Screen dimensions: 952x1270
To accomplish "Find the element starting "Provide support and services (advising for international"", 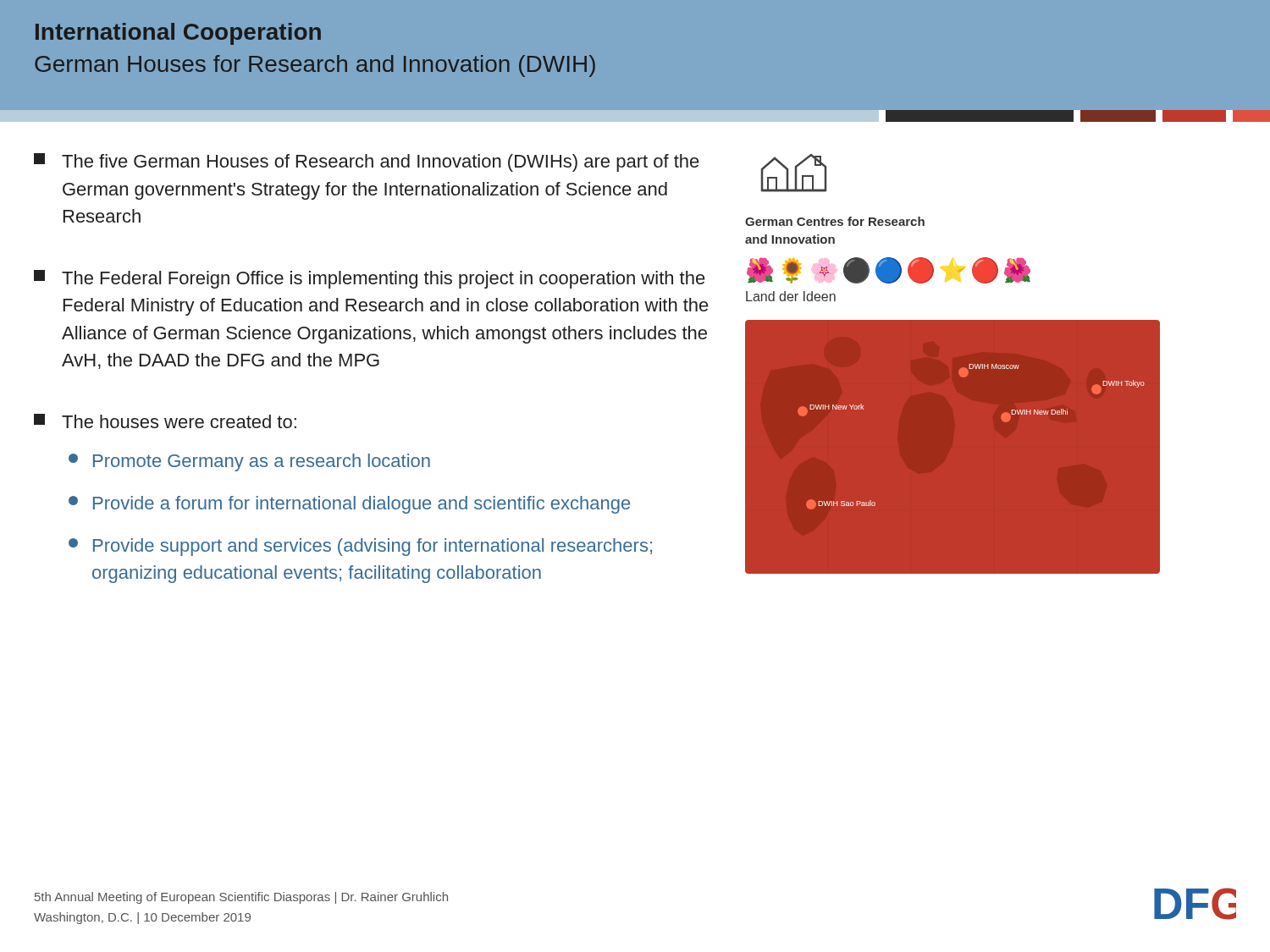I will point(394,559).
